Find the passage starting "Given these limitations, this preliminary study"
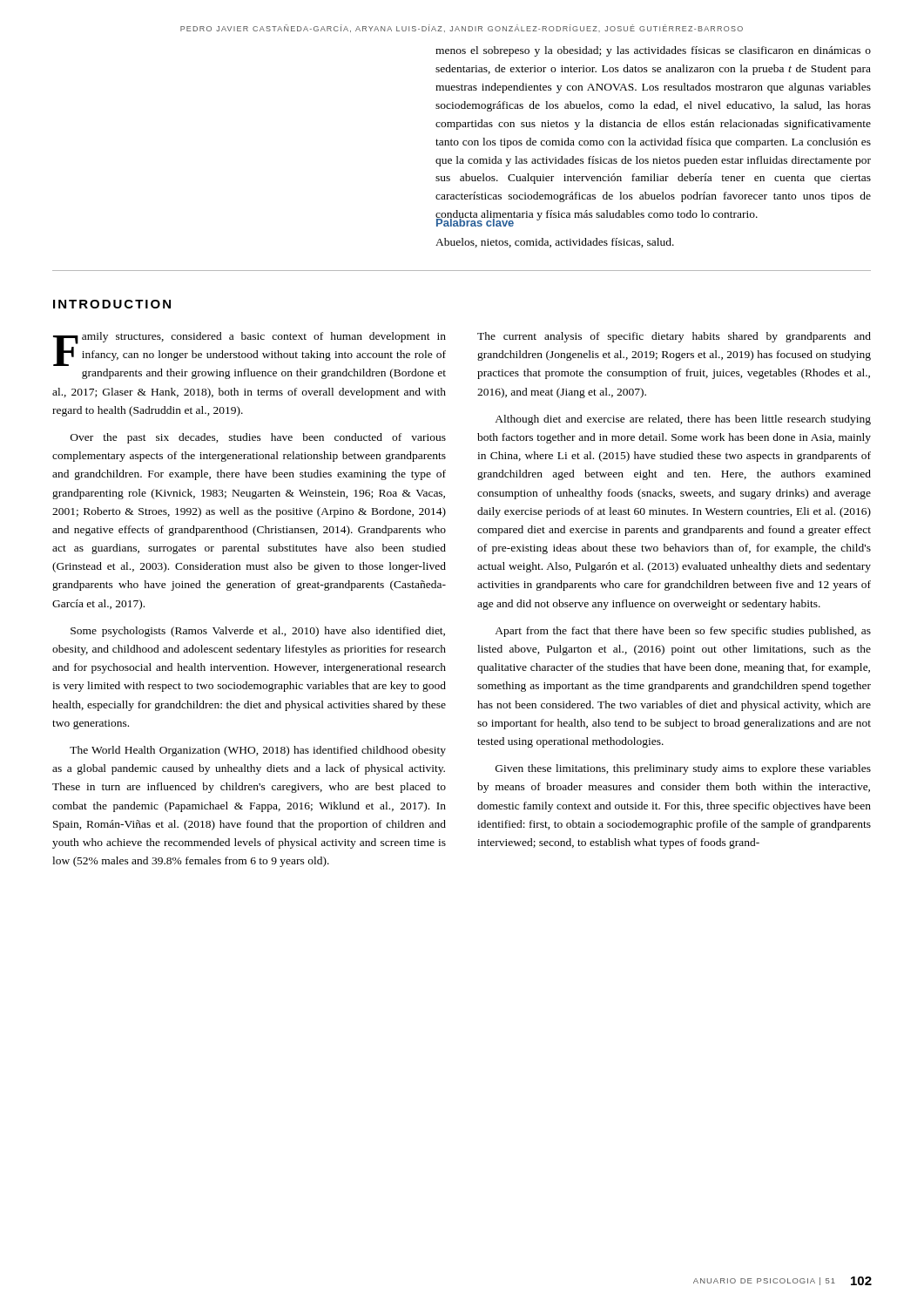The width and height of the screenshot is (924, 1307). [x=674, y=805]
